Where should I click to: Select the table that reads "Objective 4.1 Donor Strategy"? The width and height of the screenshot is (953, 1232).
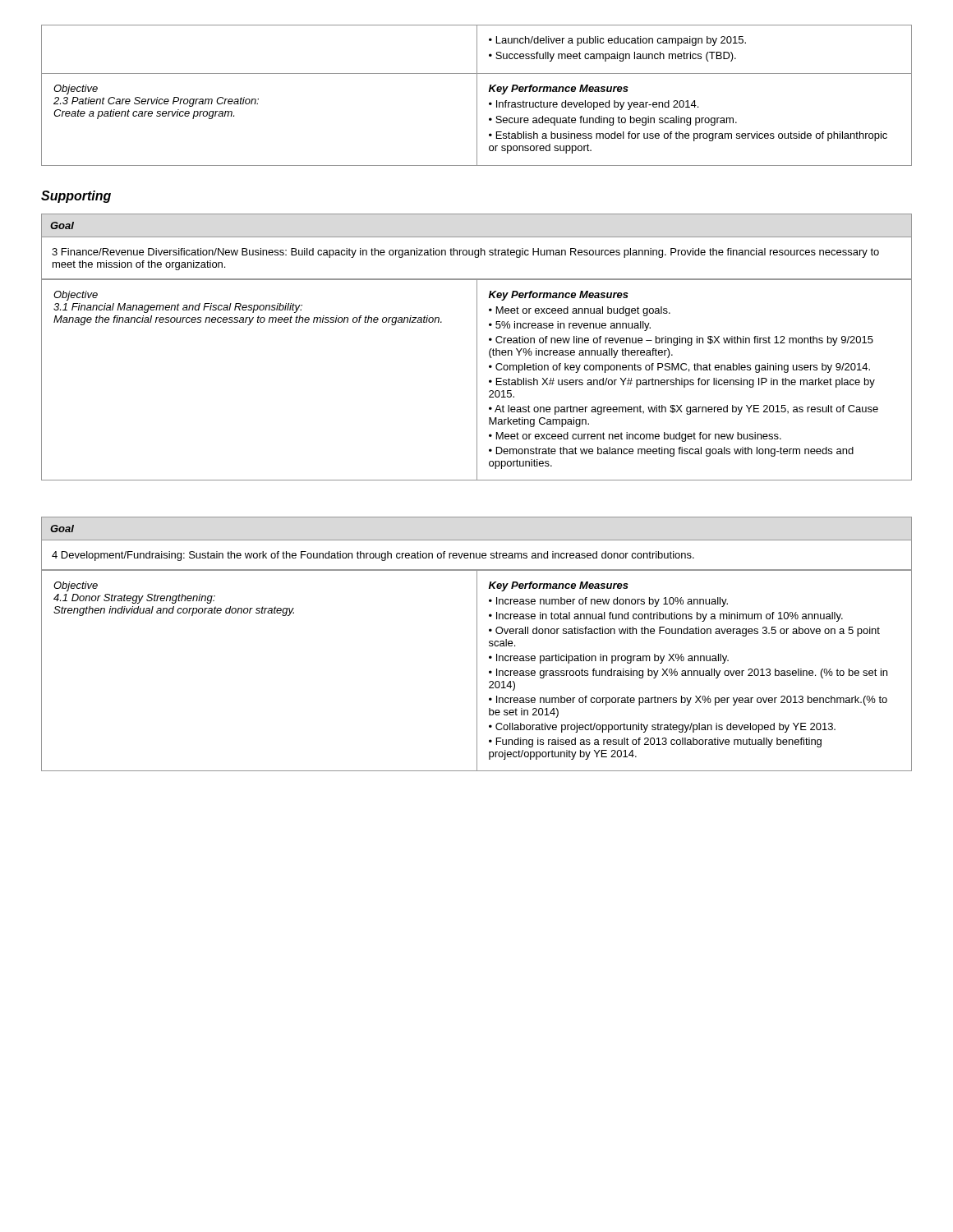point(476,671)
